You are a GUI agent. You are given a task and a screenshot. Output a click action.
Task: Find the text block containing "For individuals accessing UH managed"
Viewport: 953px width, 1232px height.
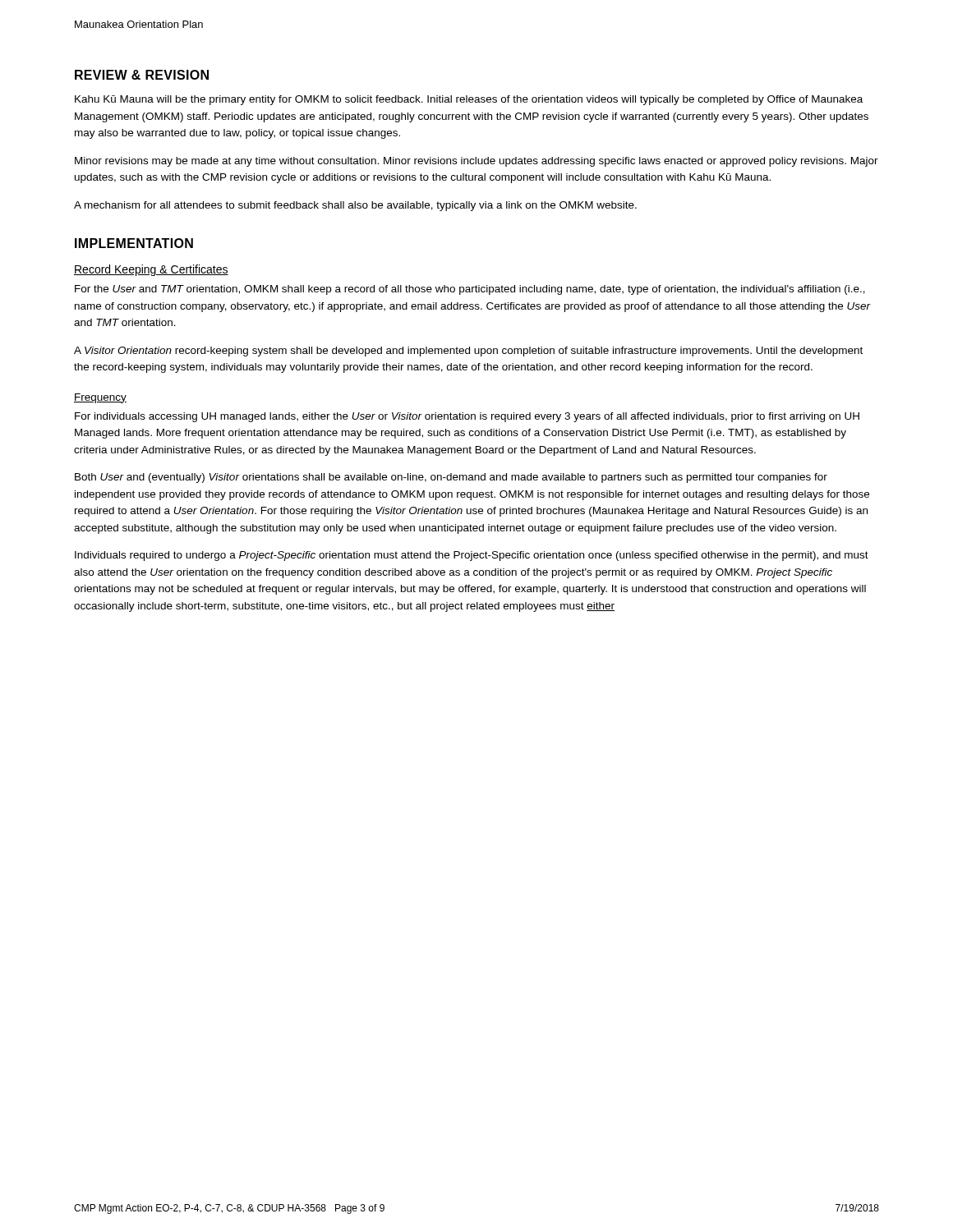pyautogui.click(x=467, y=433)
